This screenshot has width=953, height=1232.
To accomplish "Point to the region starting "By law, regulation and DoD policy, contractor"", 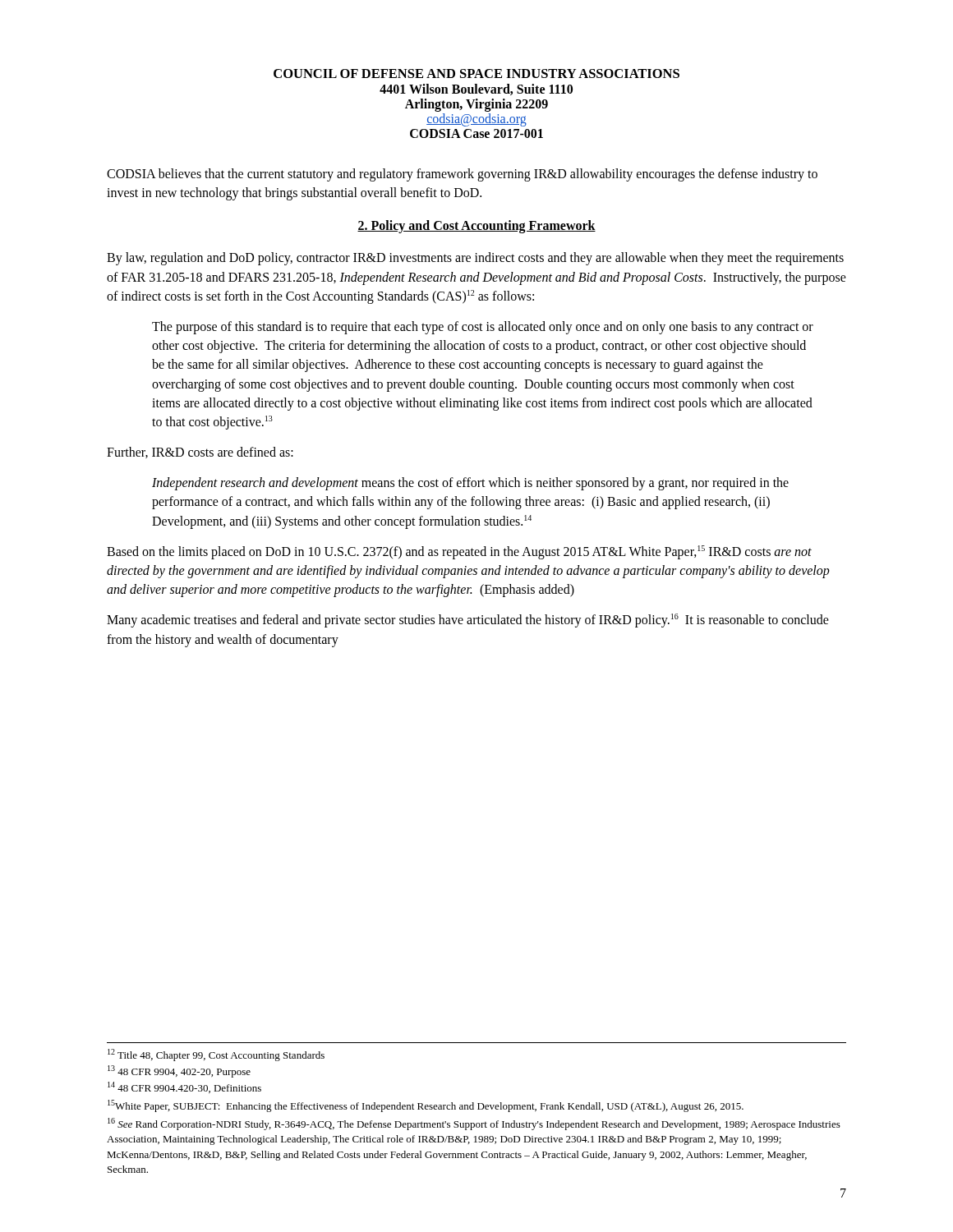I will (476, 277).
